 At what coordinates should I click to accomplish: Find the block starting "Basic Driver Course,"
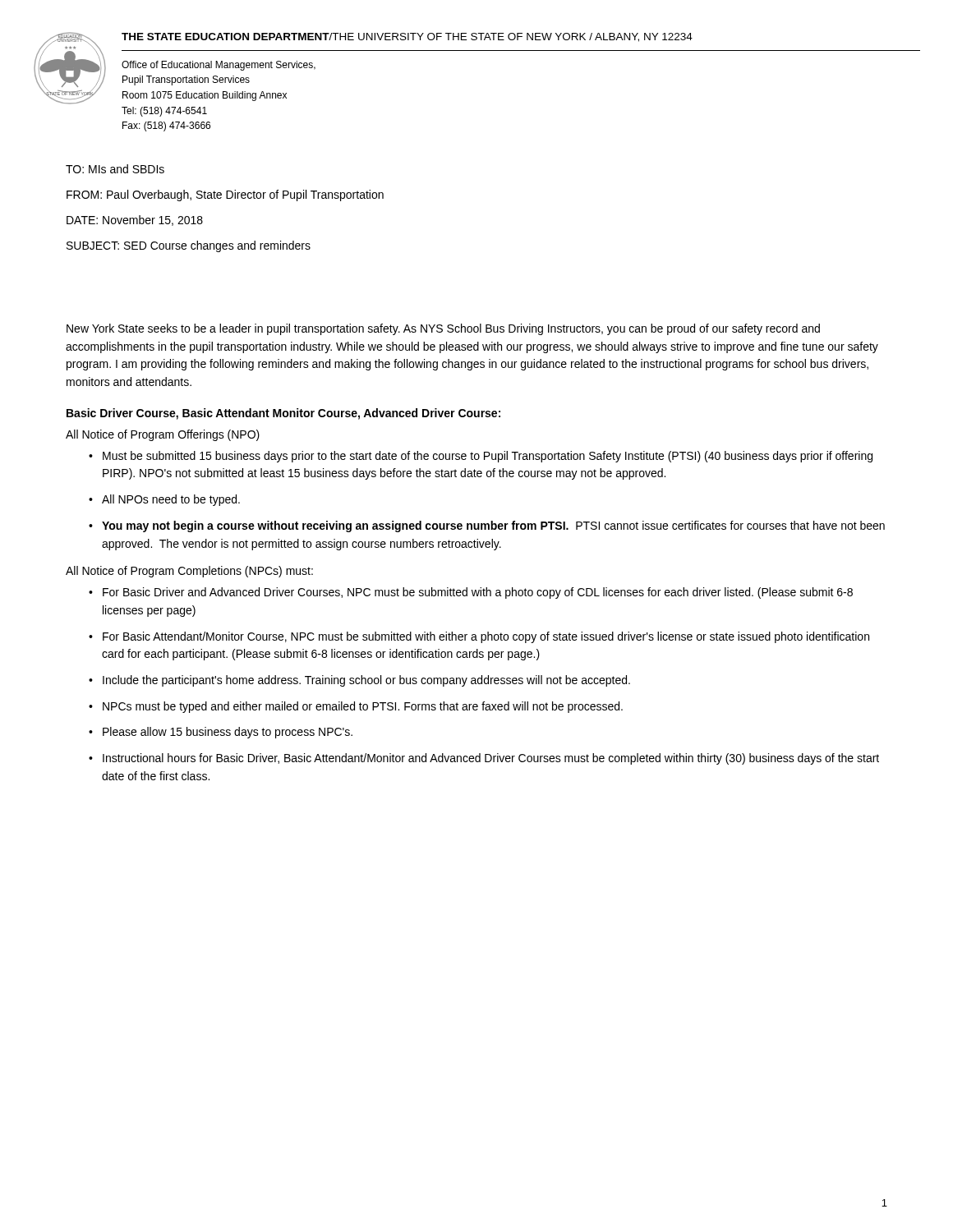coord(284,413)
